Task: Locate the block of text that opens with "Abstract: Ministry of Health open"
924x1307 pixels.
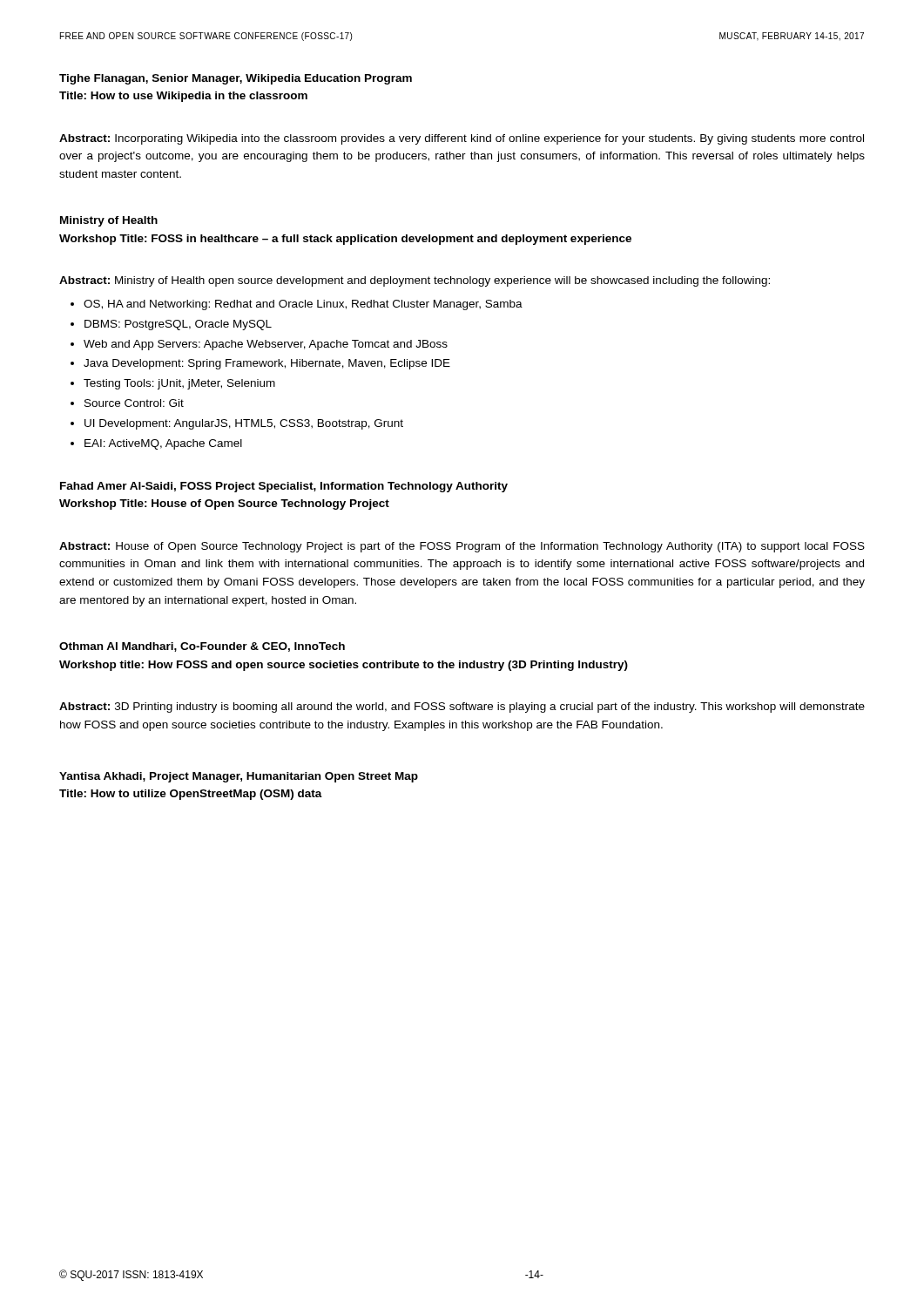Action: point(415,280)
